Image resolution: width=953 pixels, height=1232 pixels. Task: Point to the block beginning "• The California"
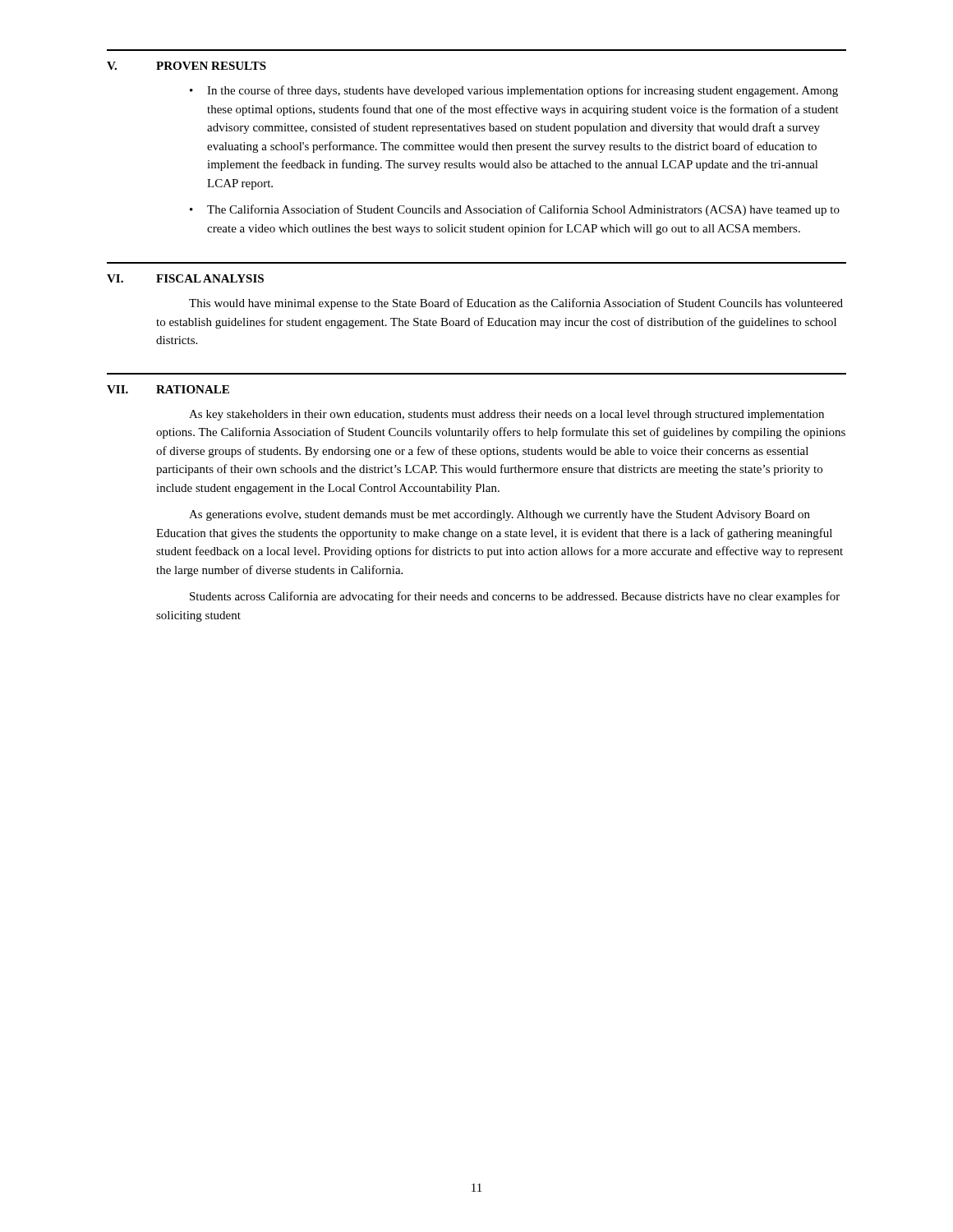tap(518, 219)
